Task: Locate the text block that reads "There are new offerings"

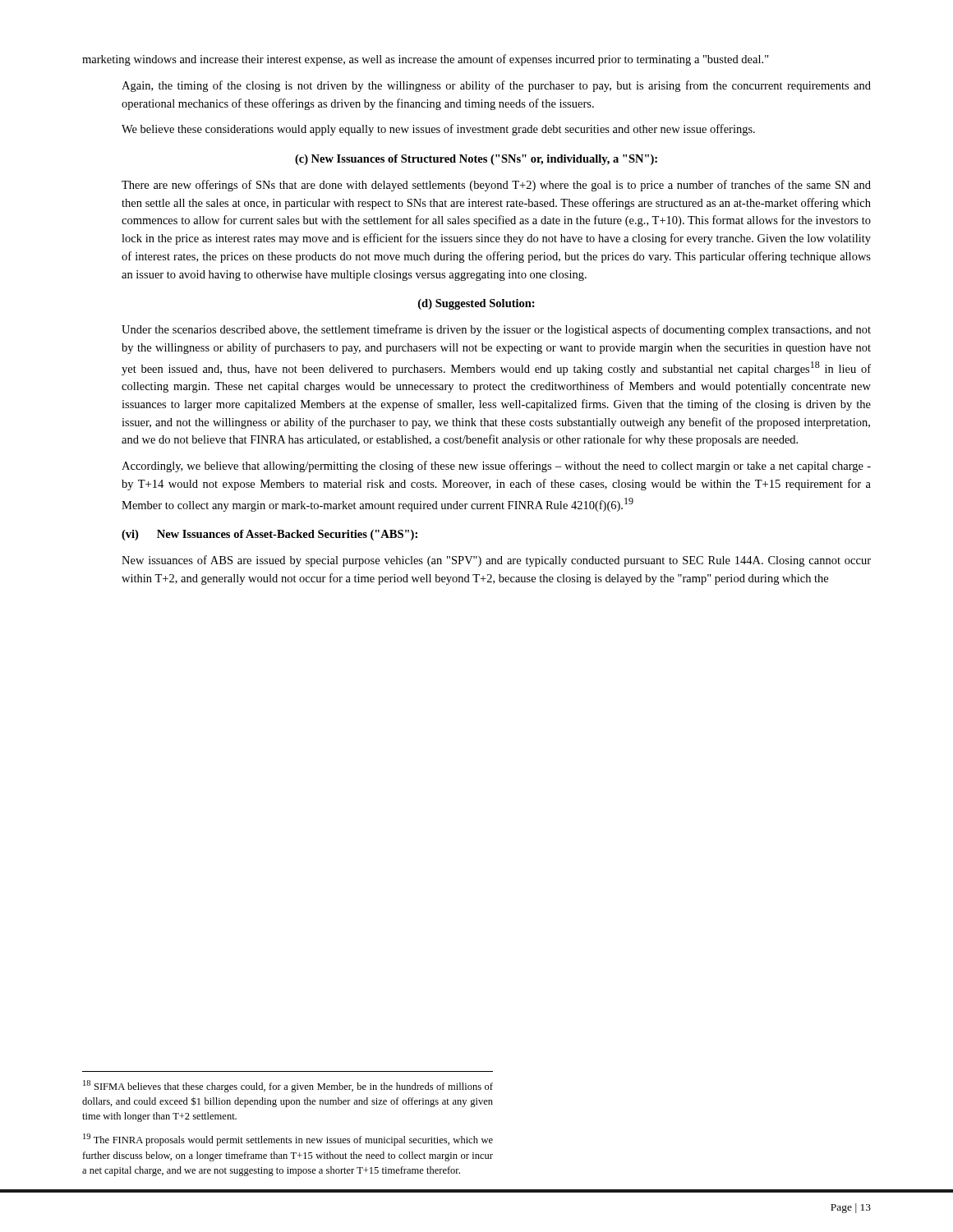Action: tap(496, 230)
